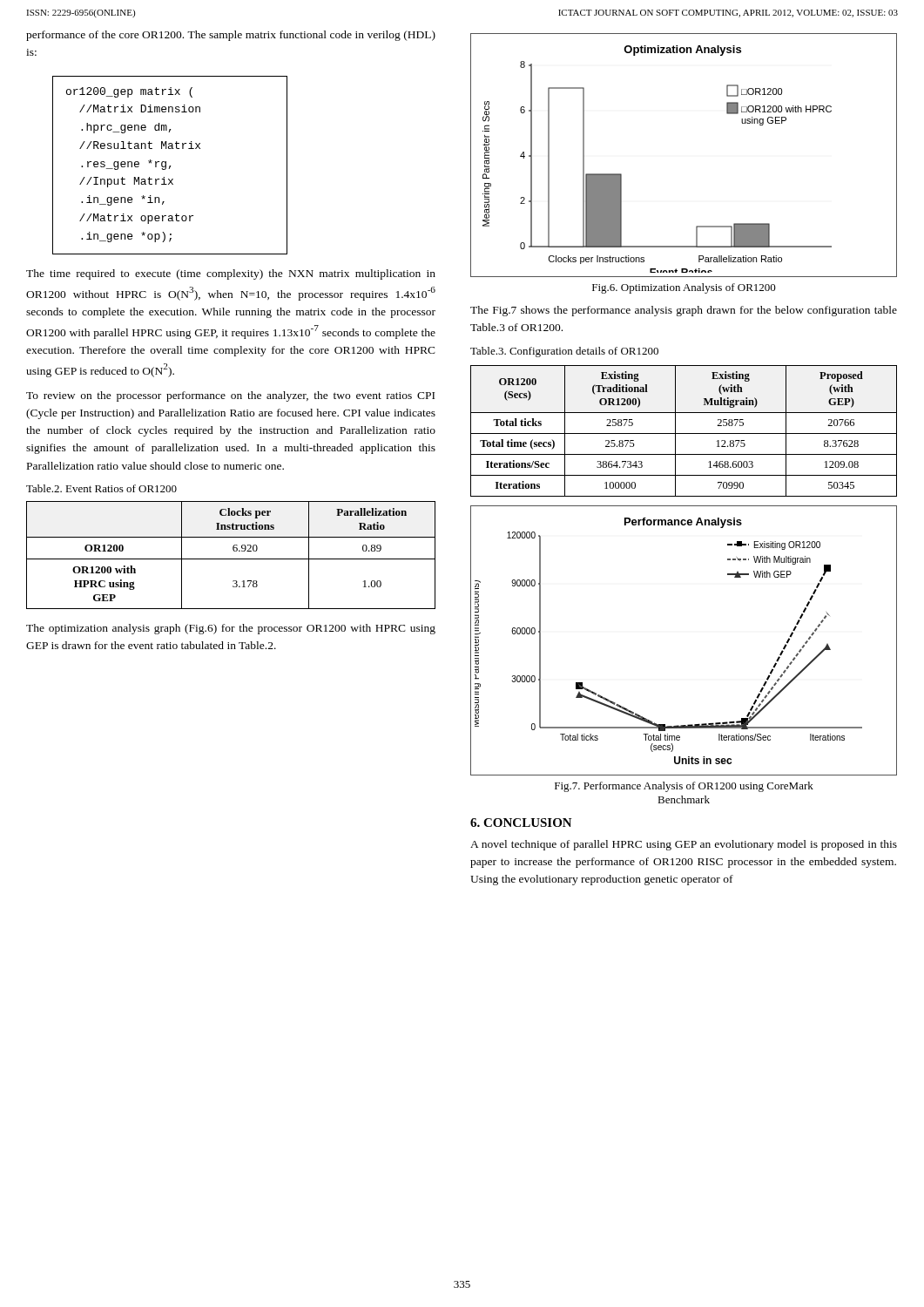
Task: Locate the block of text that opens with "or1200_gep matrix ( //Matrix"
Action: coord(170,165)
